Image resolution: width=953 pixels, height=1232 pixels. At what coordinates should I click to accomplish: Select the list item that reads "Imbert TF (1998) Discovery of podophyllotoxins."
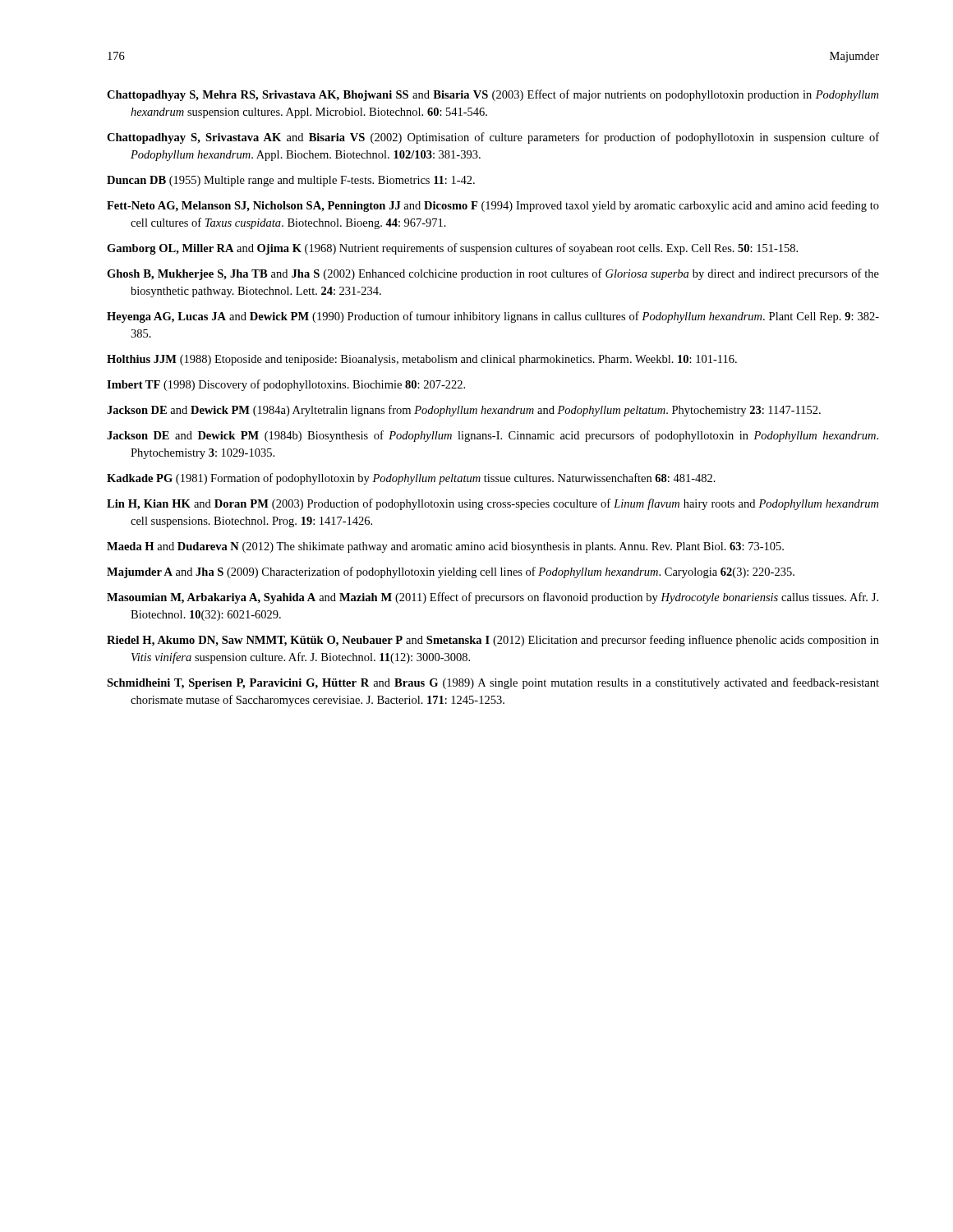pos(286,385)
